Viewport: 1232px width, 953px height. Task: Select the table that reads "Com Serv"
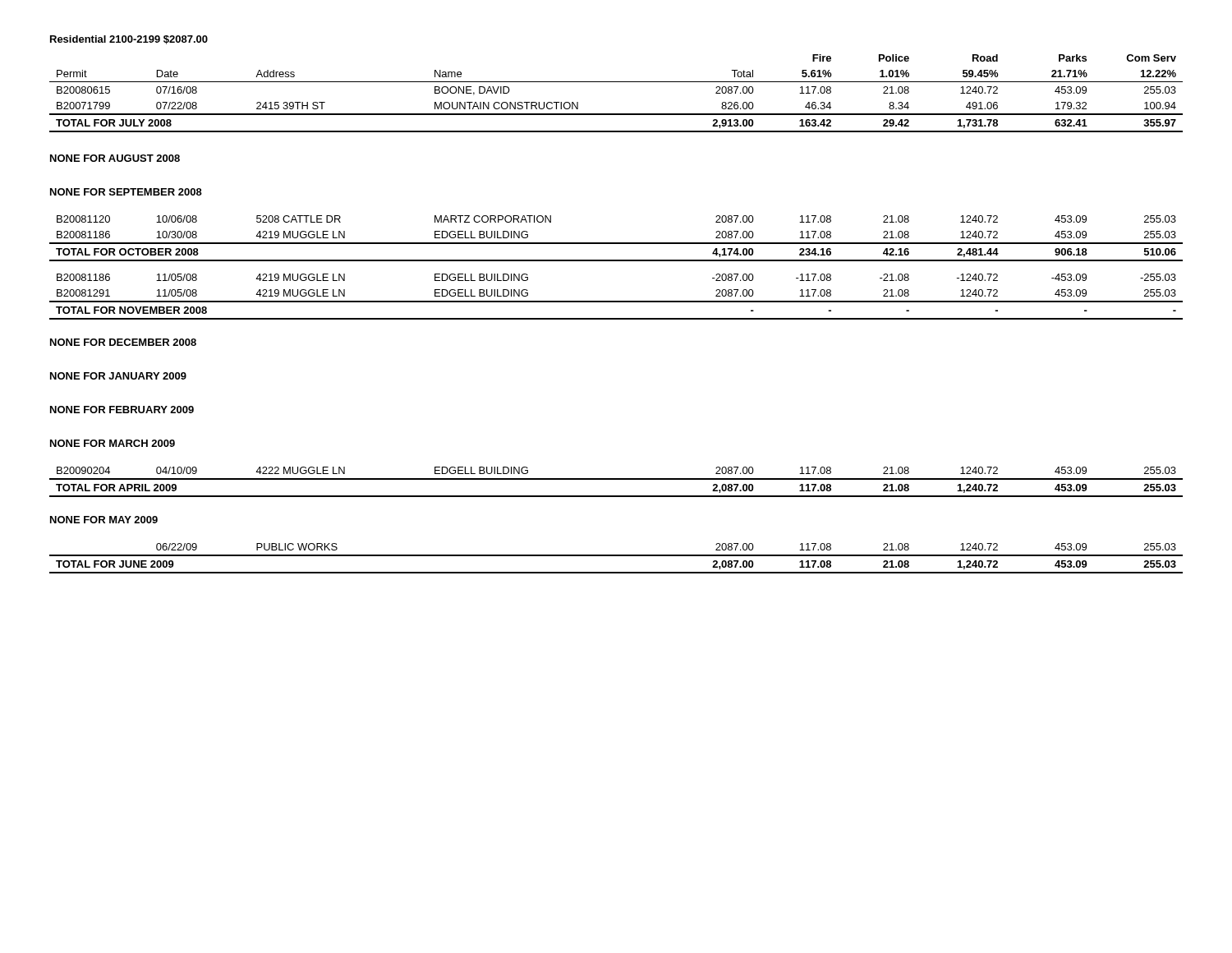tap(616, 91)
